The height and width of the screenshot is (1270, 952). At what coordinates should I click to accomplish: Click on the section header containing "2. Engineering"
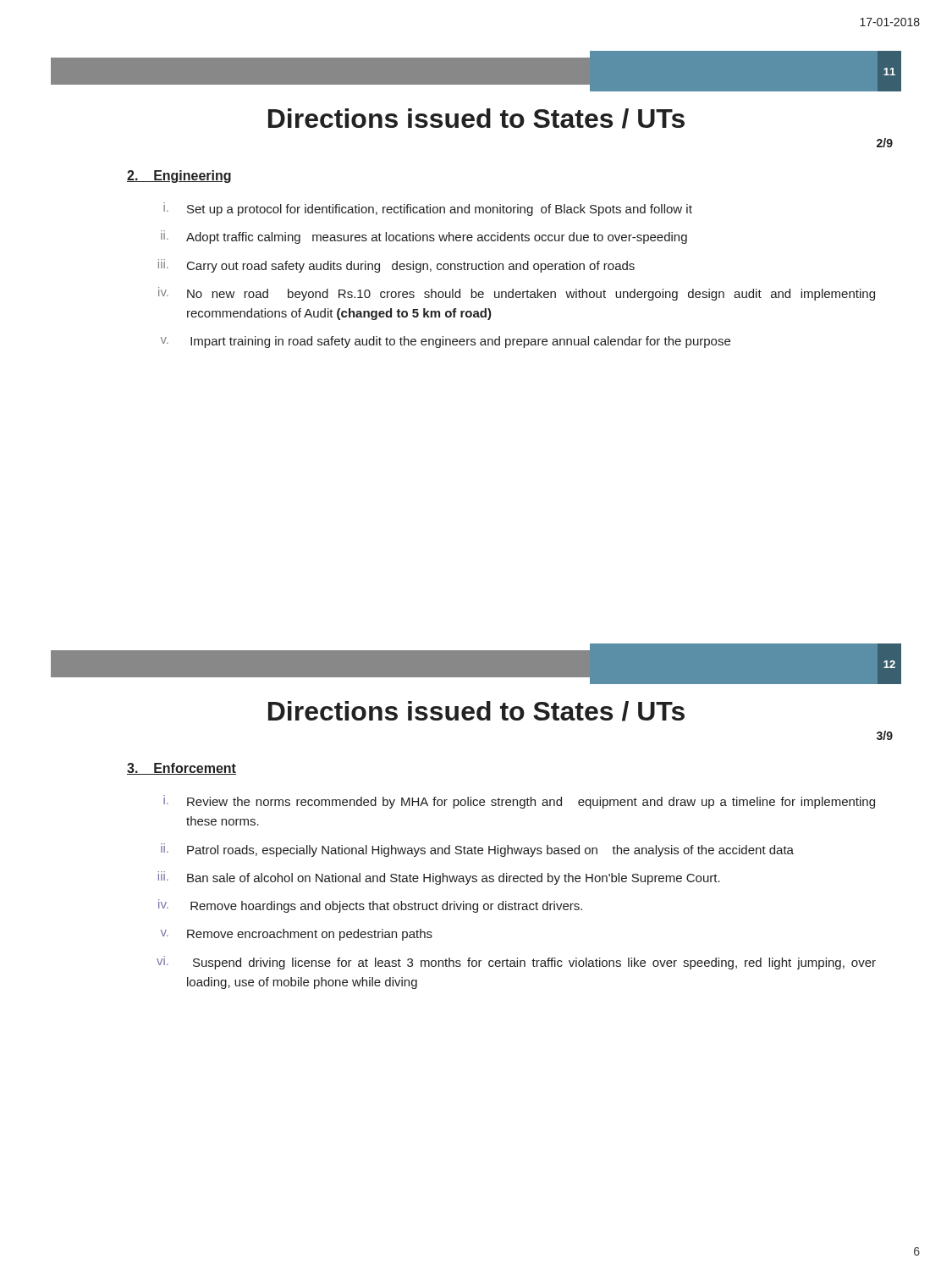[x=179, y=176]
